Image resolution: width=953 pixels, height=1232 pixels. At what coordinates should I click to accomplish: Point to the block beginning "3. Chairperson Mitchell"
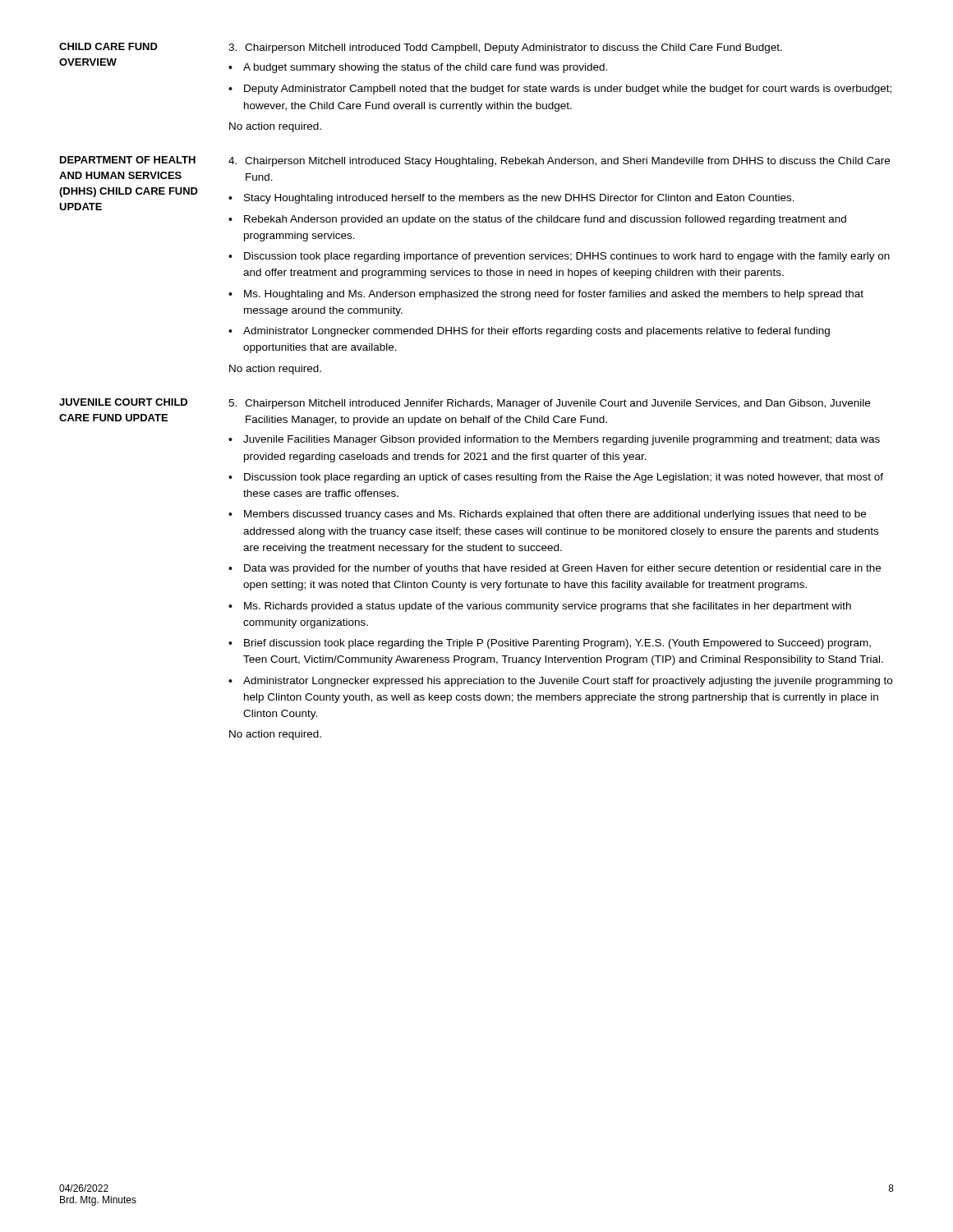click(561, 87)
